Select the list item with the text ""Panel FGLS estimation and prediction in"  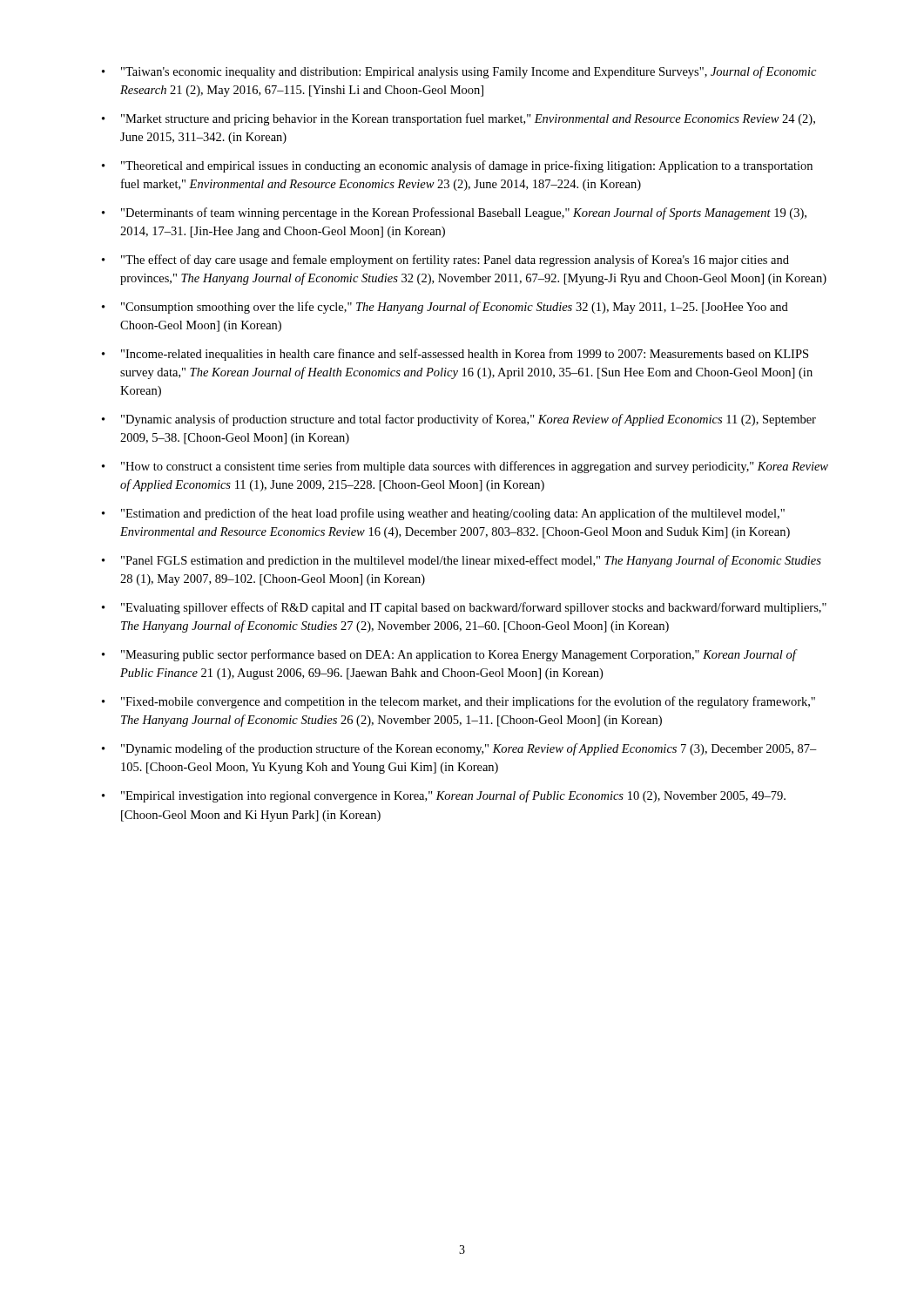click(x=471, y=570)
